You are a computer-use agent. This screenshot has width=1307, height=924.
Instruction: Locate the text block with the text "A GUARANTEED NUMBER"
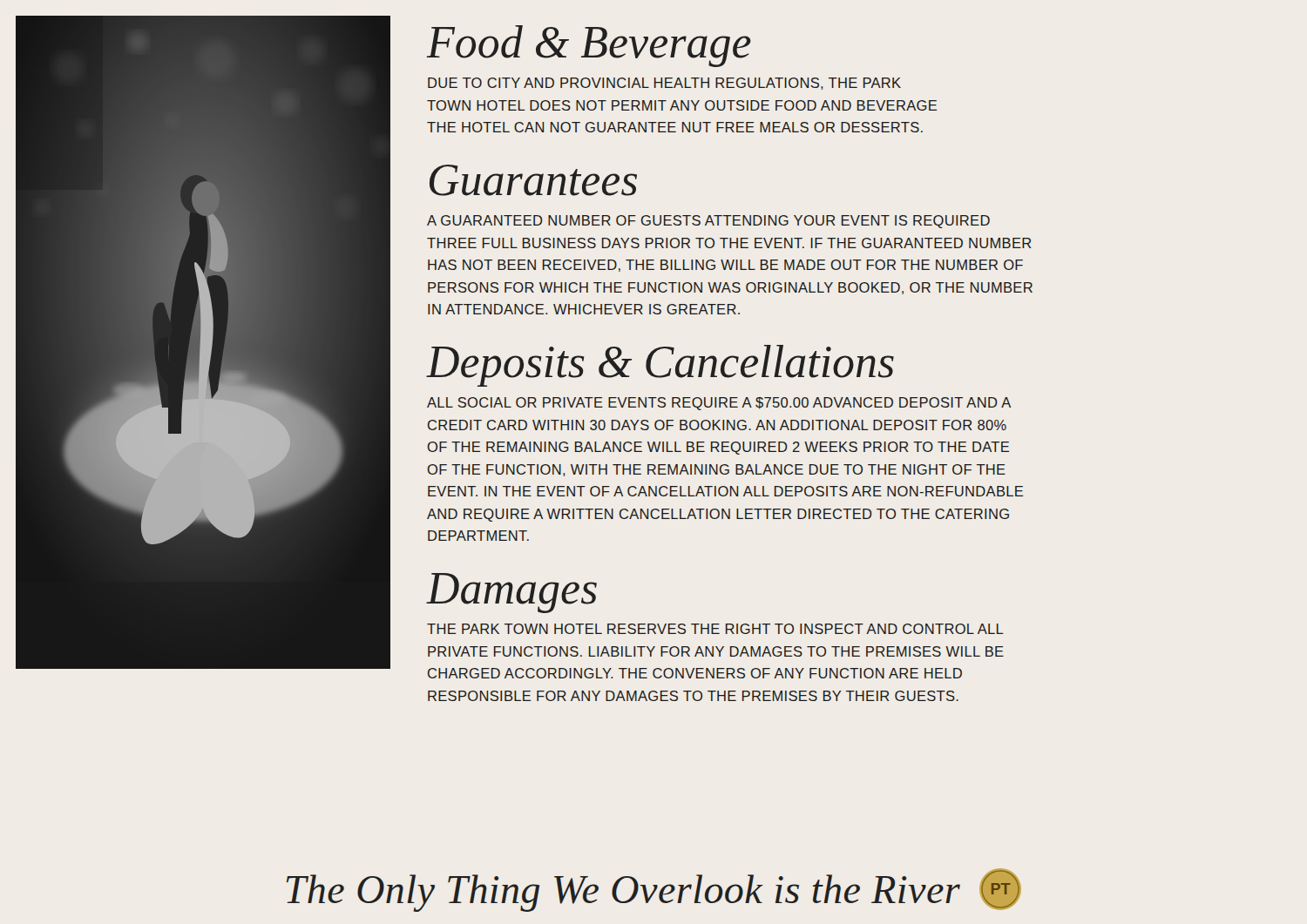tap(730, 265)
